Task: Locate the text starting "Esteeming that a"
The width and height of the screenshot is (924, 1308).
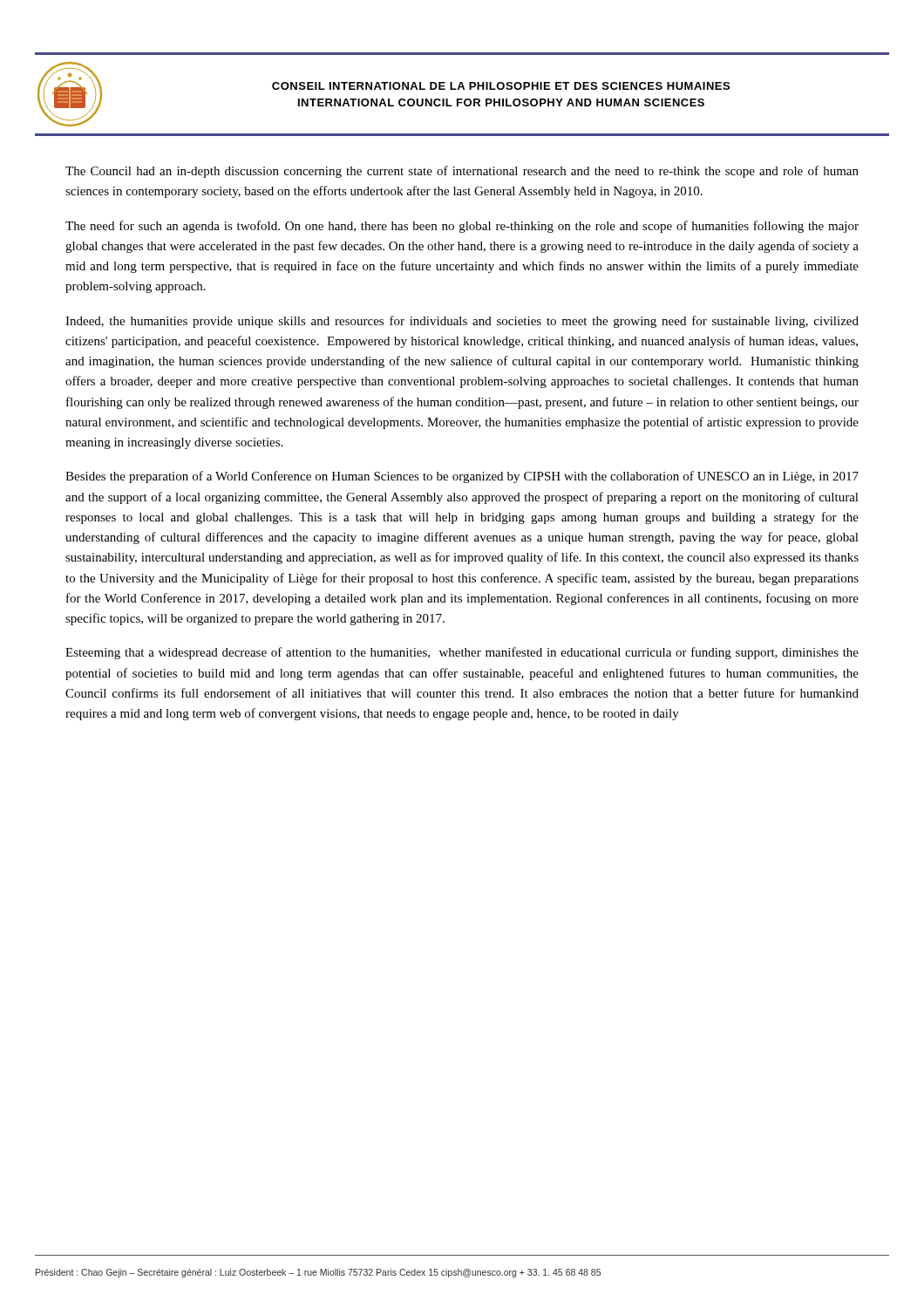Action: point(462,683)
